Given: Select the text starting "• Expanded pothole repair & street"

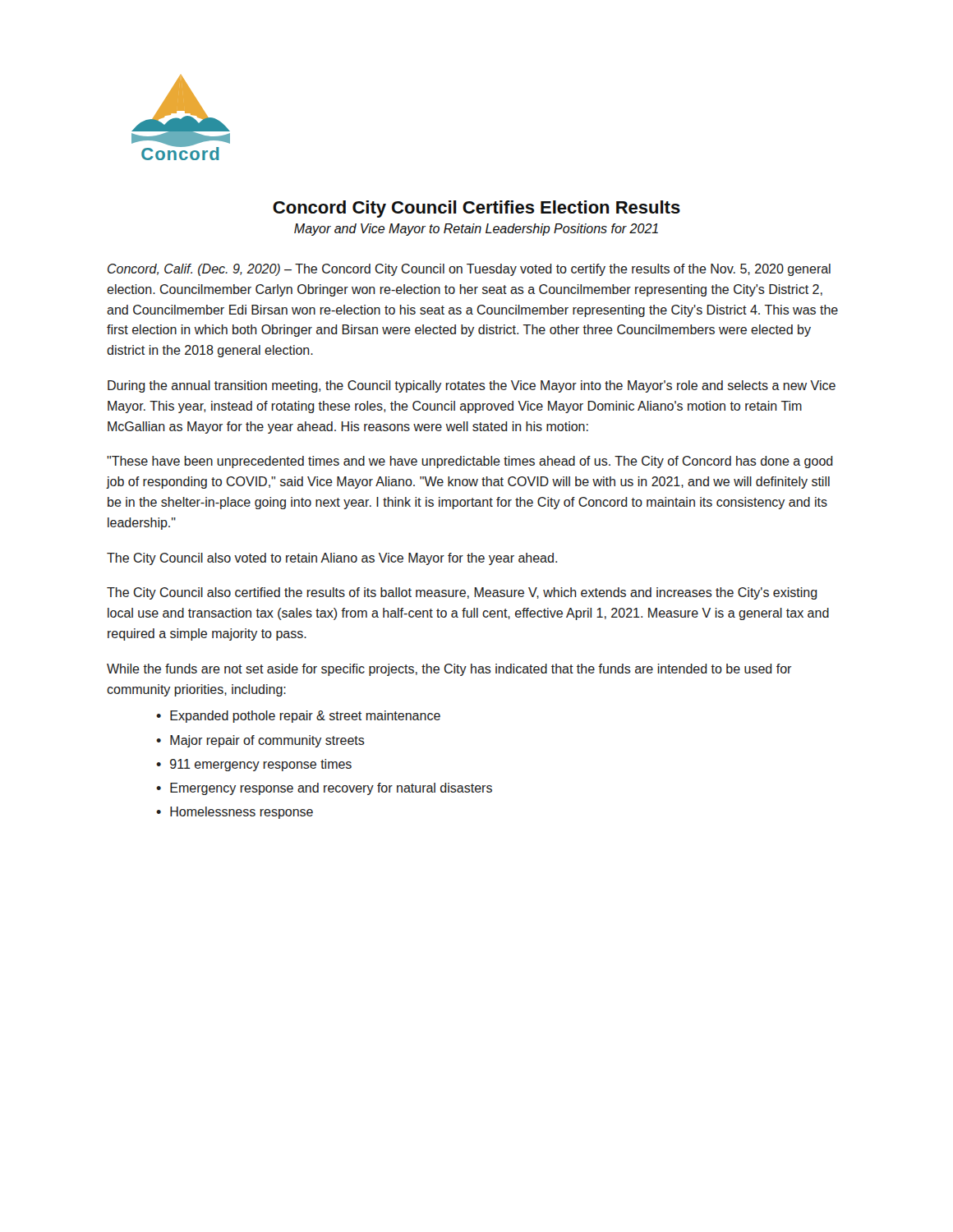Looking at the screenshot, I should (x=298, y=717).
